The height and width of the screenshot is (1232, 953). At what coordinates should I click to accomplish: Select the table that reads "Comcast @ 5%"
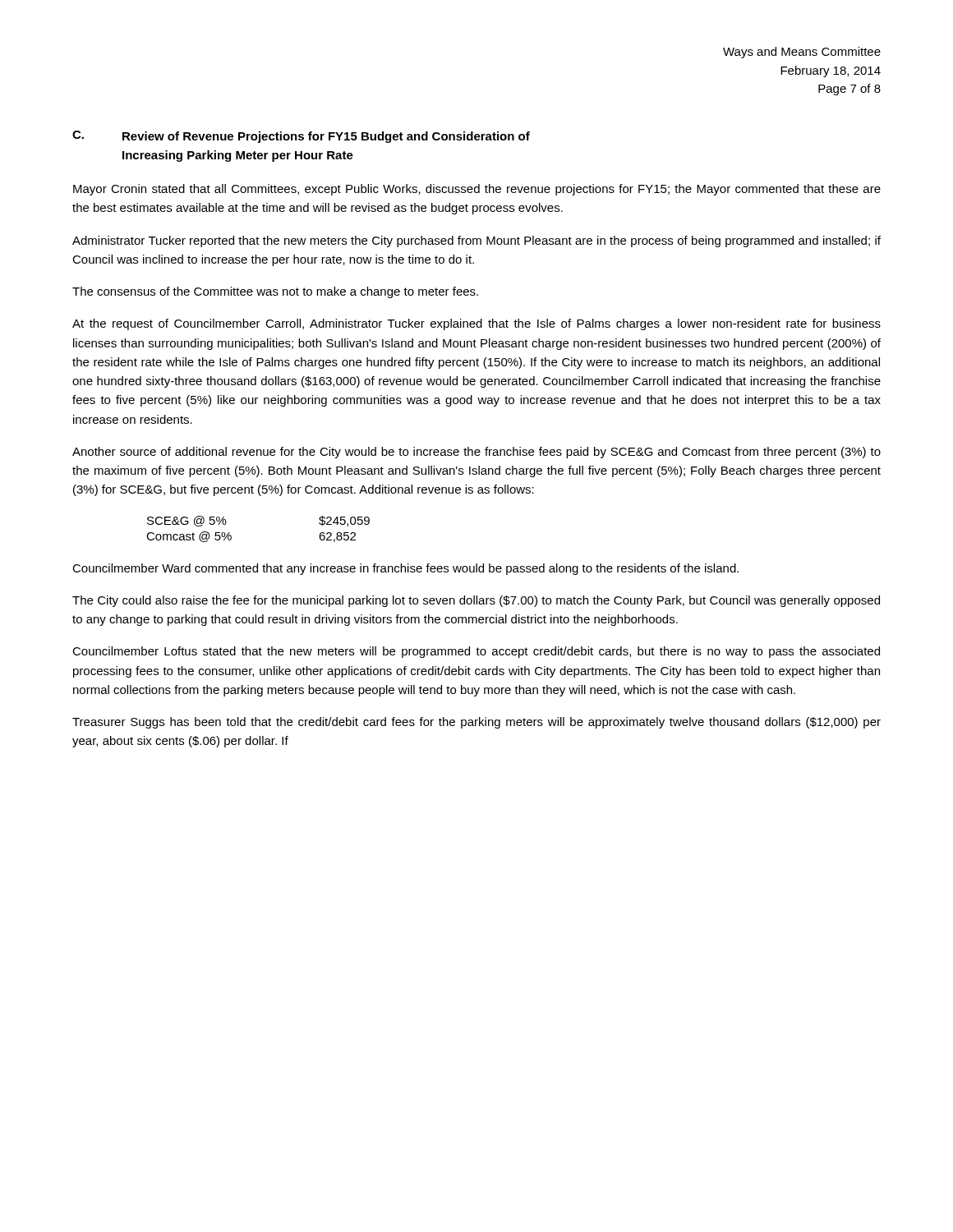click(513, 528)
